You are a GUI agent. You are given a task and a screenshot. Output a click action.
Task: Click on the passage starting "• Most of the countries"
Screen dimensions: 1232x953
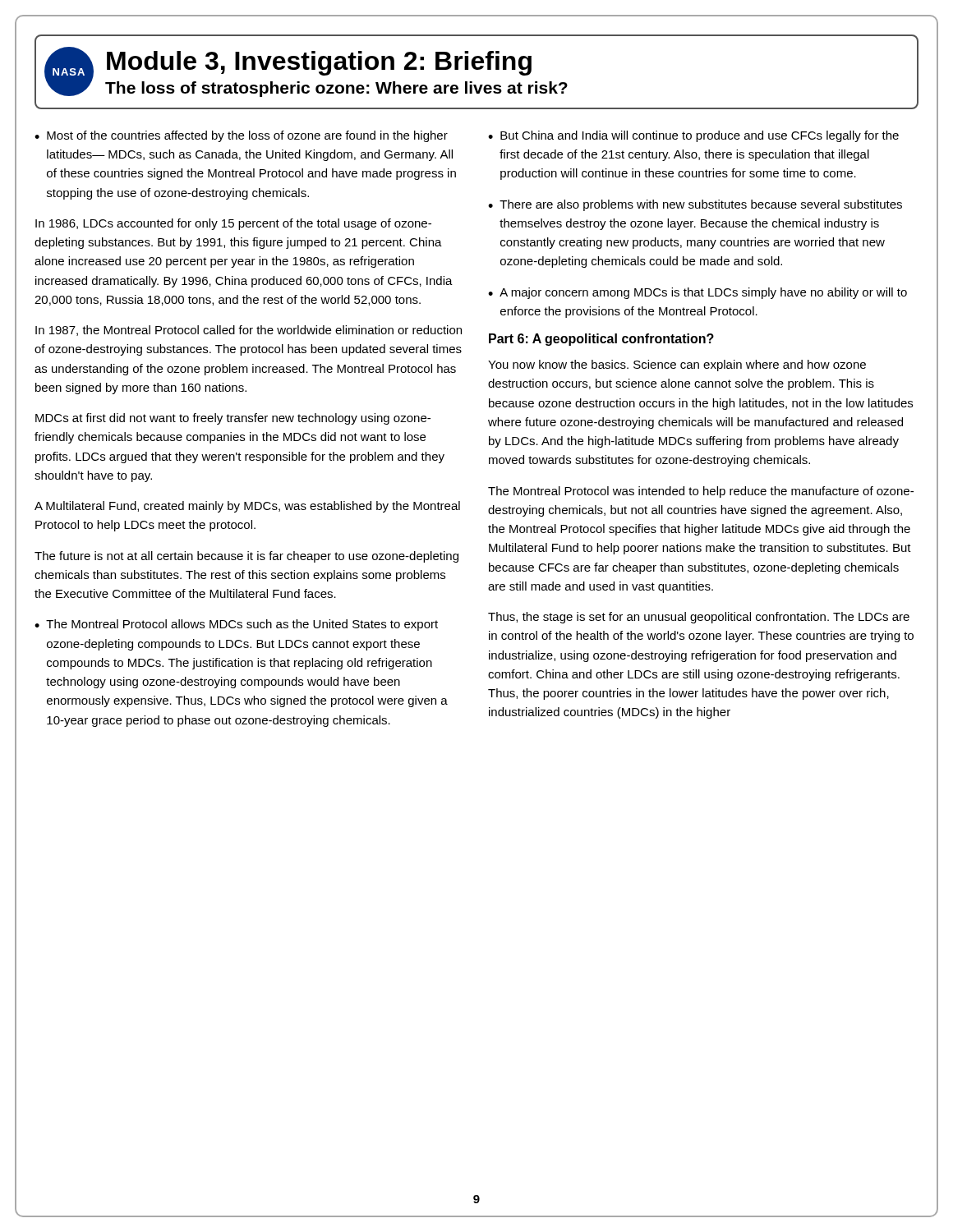[250, 164]
